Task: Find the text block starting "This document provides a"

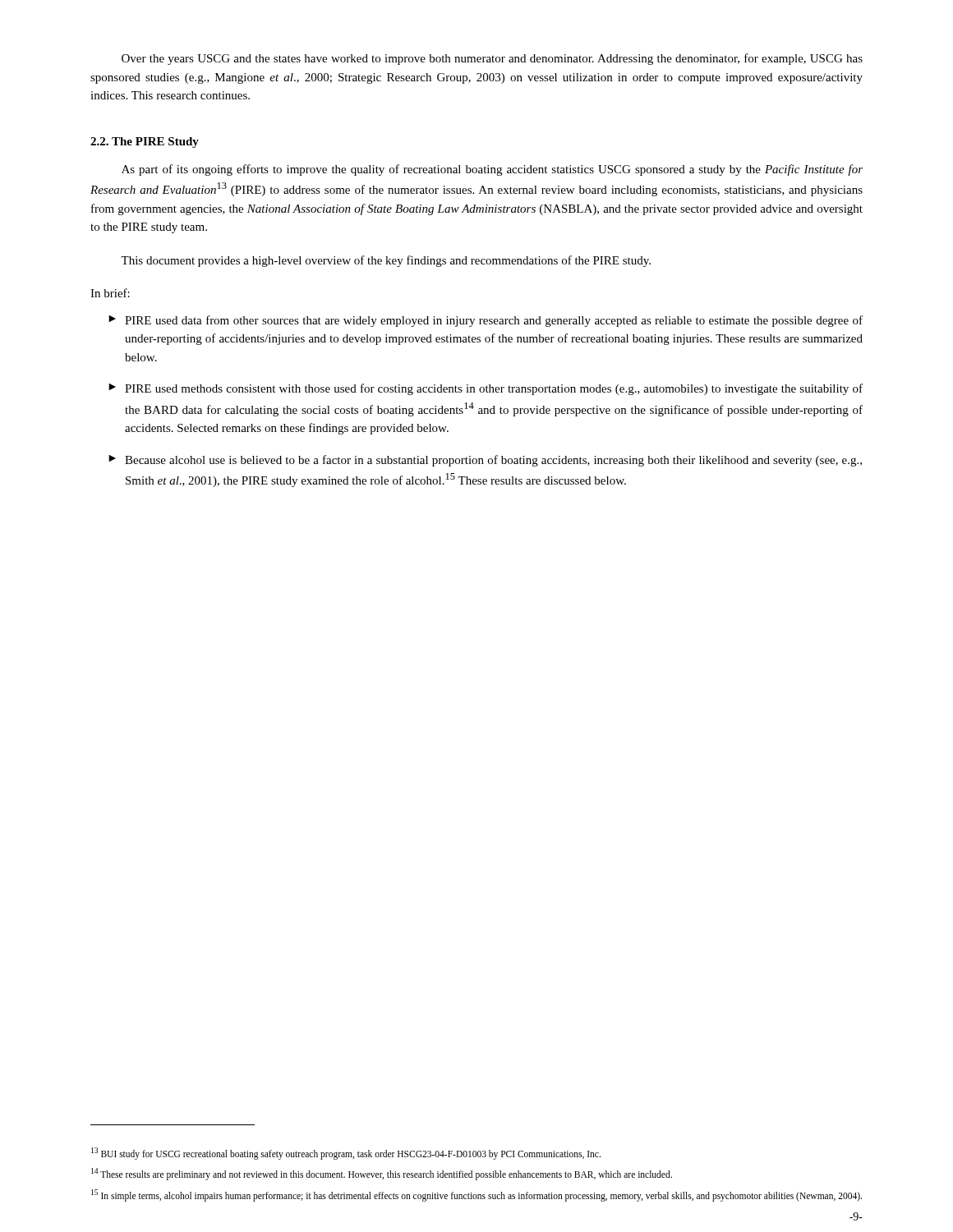Action: point(476,260)
